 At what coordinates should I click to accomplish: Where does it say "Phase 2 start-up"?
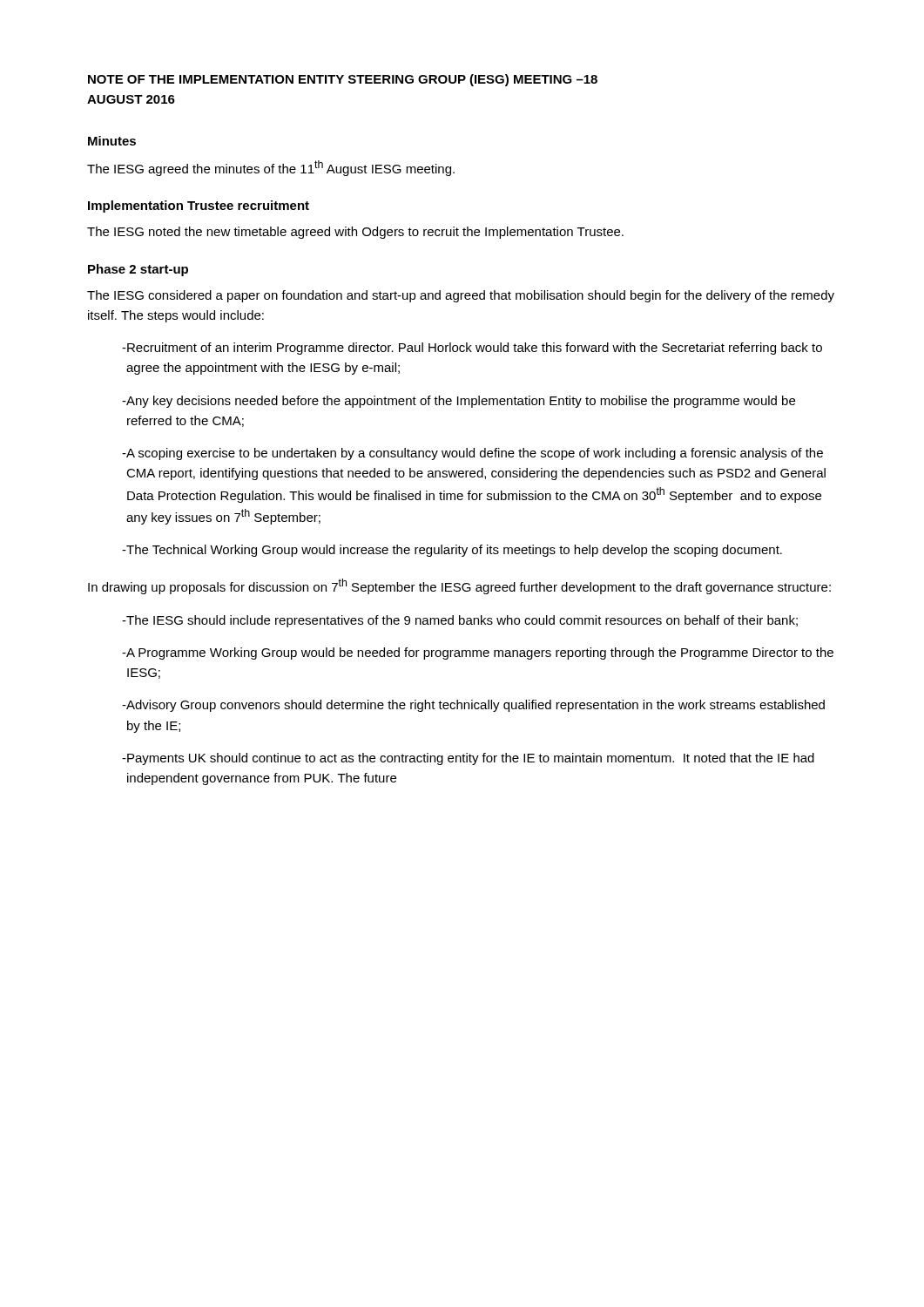(x=138, y=268)
